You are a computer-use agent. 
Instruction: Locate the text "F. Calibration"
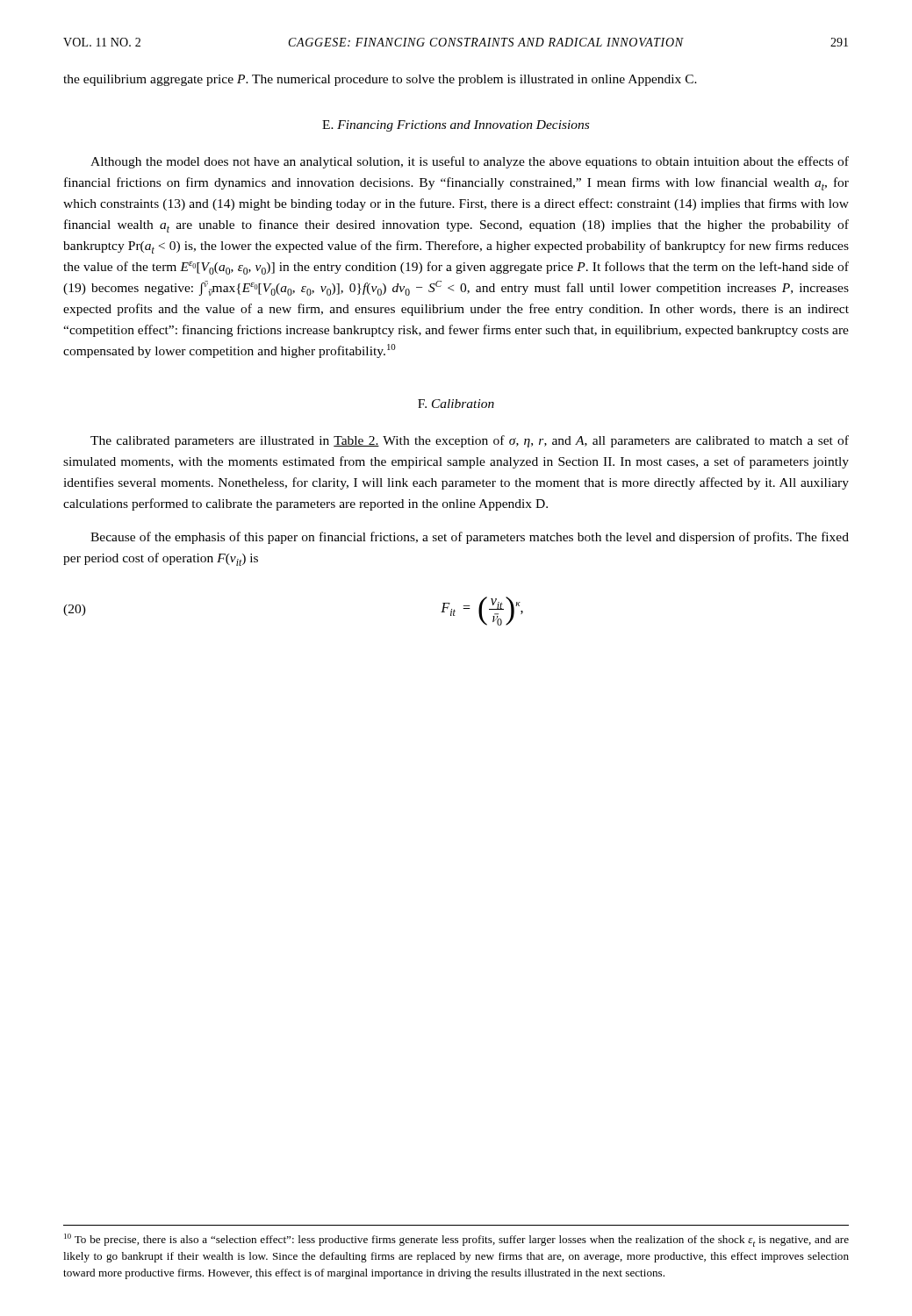pos(456,403)
